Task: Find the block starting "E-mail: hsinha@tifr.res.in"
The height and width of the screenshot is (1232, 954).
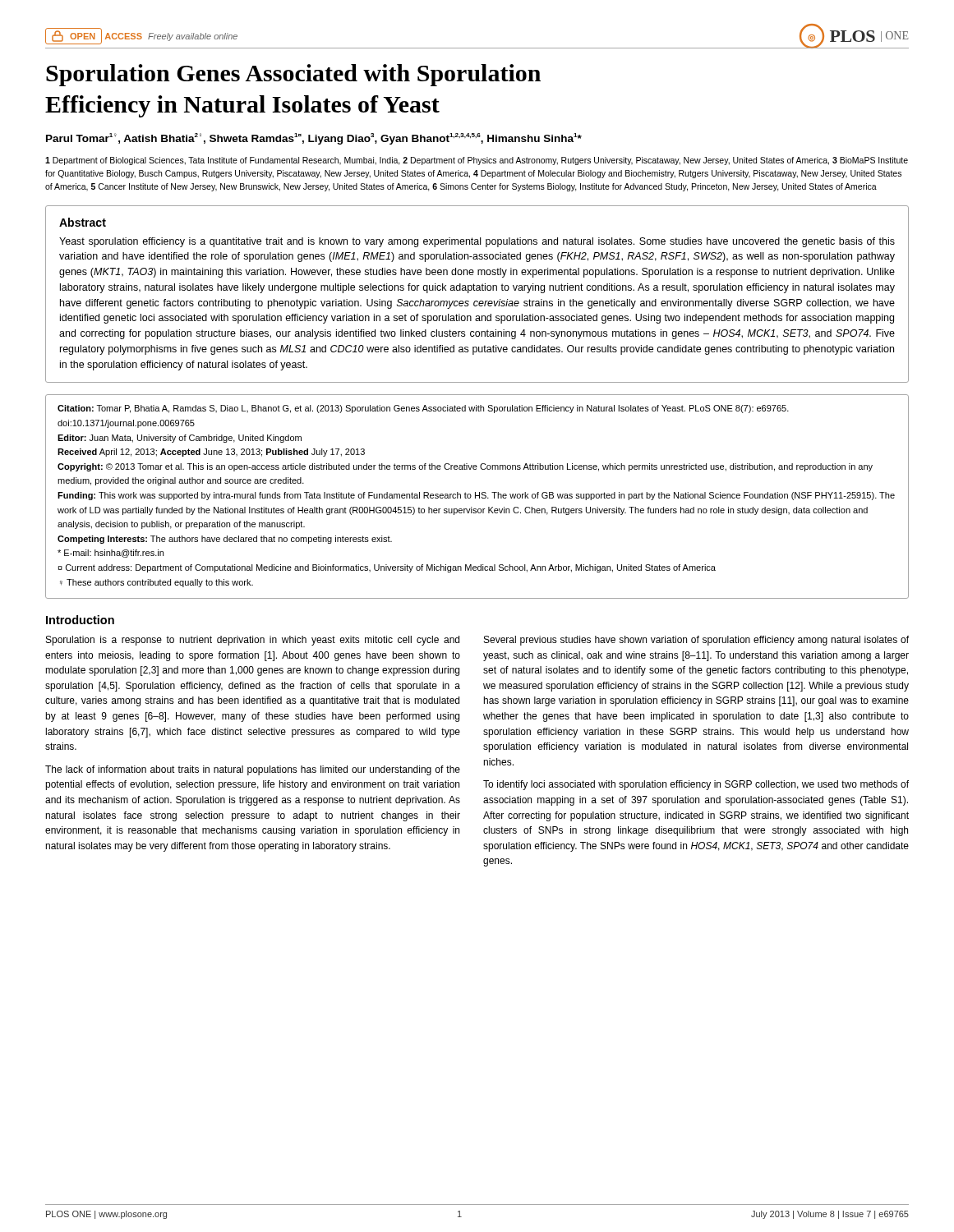Action: (477, 554)
